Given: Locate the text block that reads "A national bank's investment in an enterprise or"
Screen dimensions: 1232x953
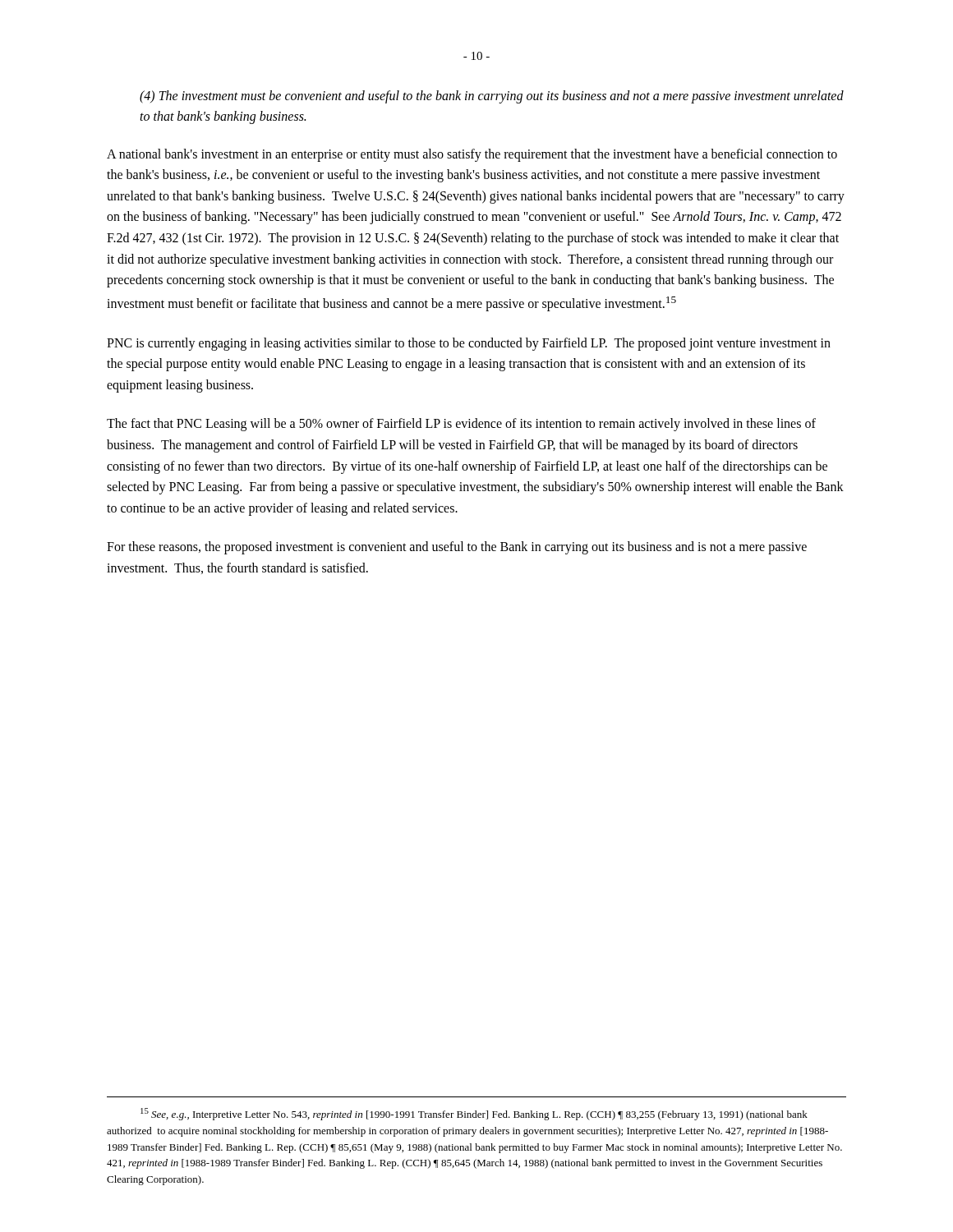Looking at the screenshot, I should [x=476, y=229].
